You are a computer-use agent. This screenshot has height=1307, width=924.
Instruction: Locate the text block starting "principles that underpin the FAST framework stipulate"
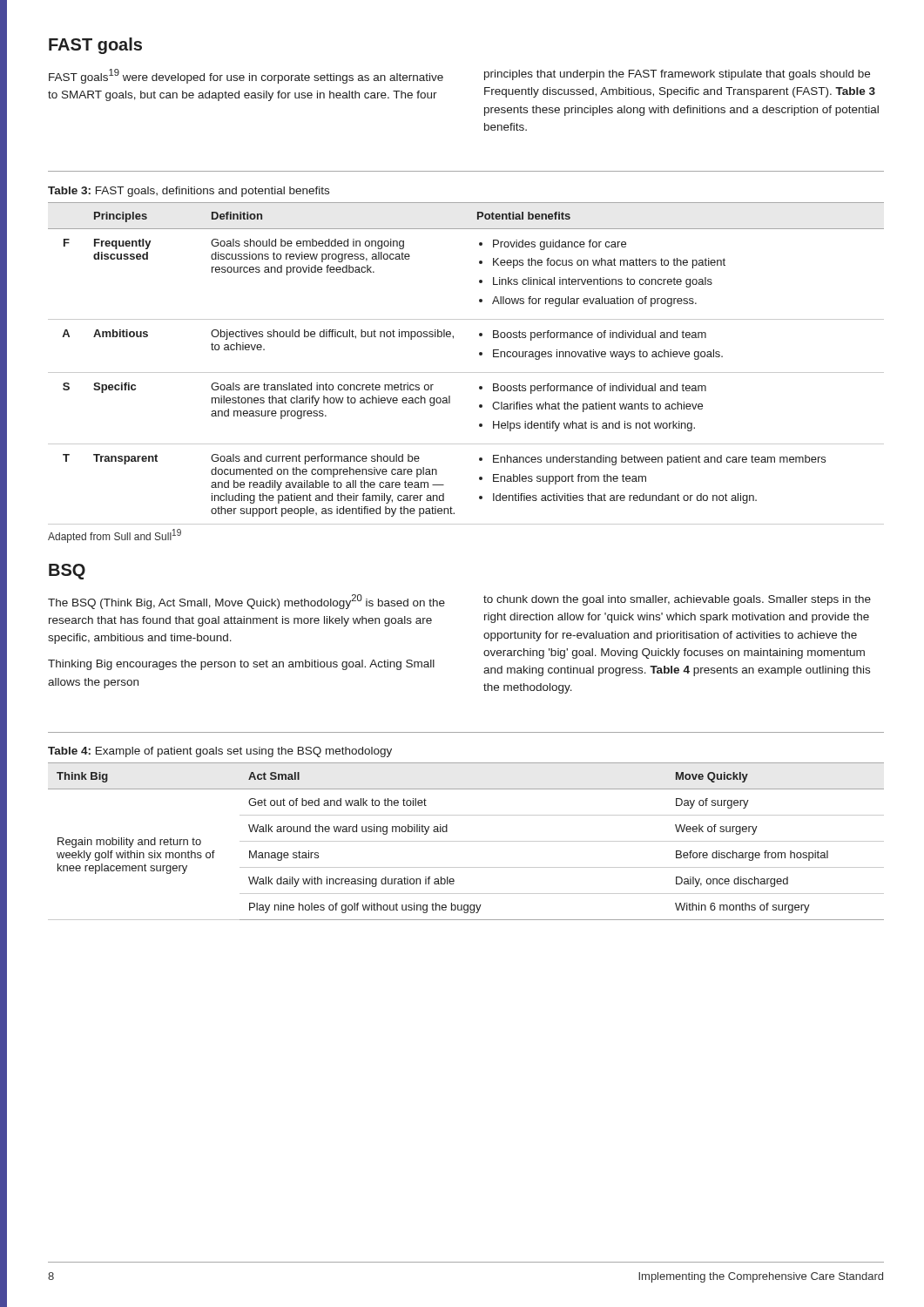[684, 101]
